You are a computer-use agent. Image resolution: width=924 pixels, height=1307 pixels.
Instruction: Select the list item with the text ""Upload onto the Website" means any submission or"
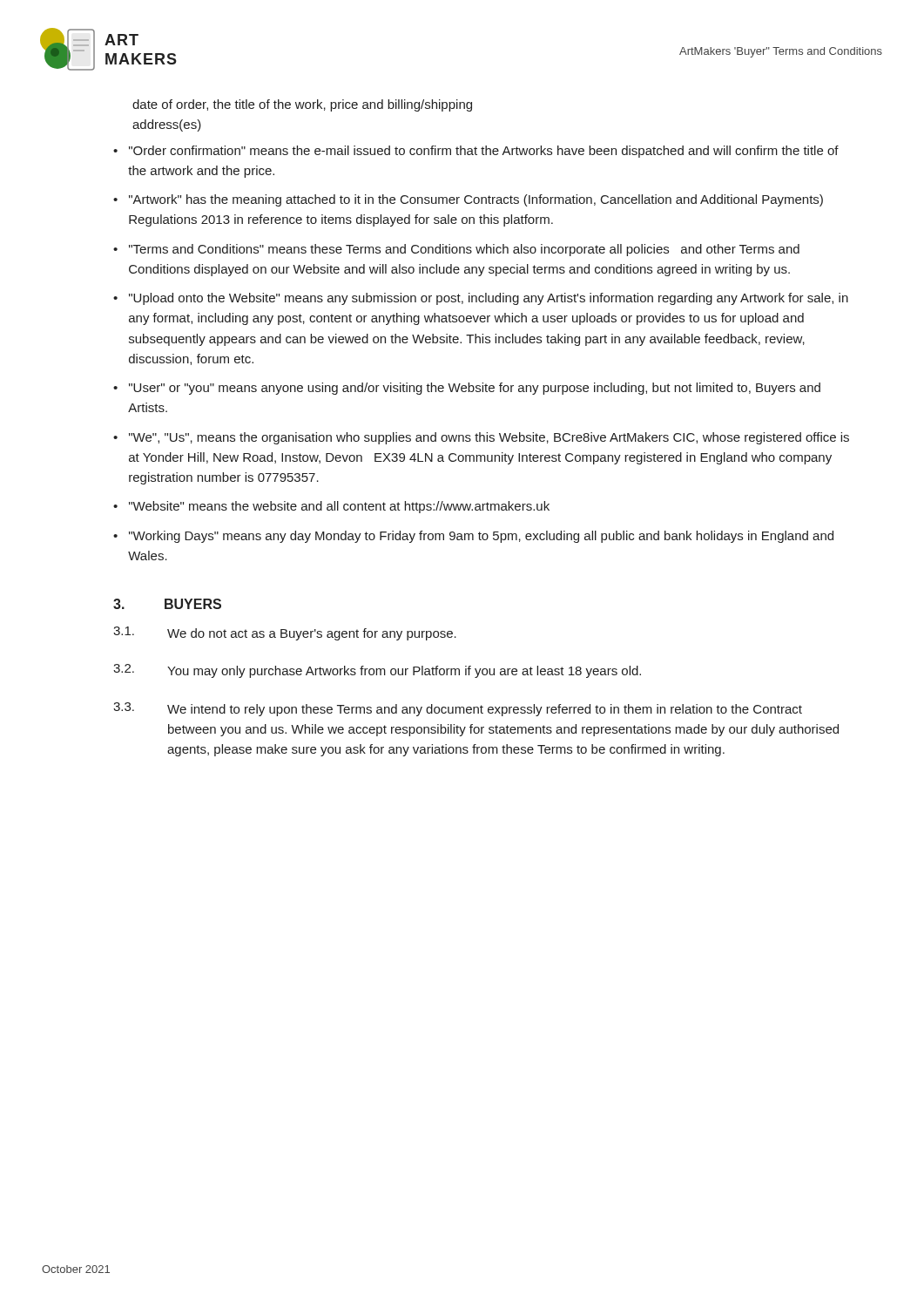coord(491,328)
